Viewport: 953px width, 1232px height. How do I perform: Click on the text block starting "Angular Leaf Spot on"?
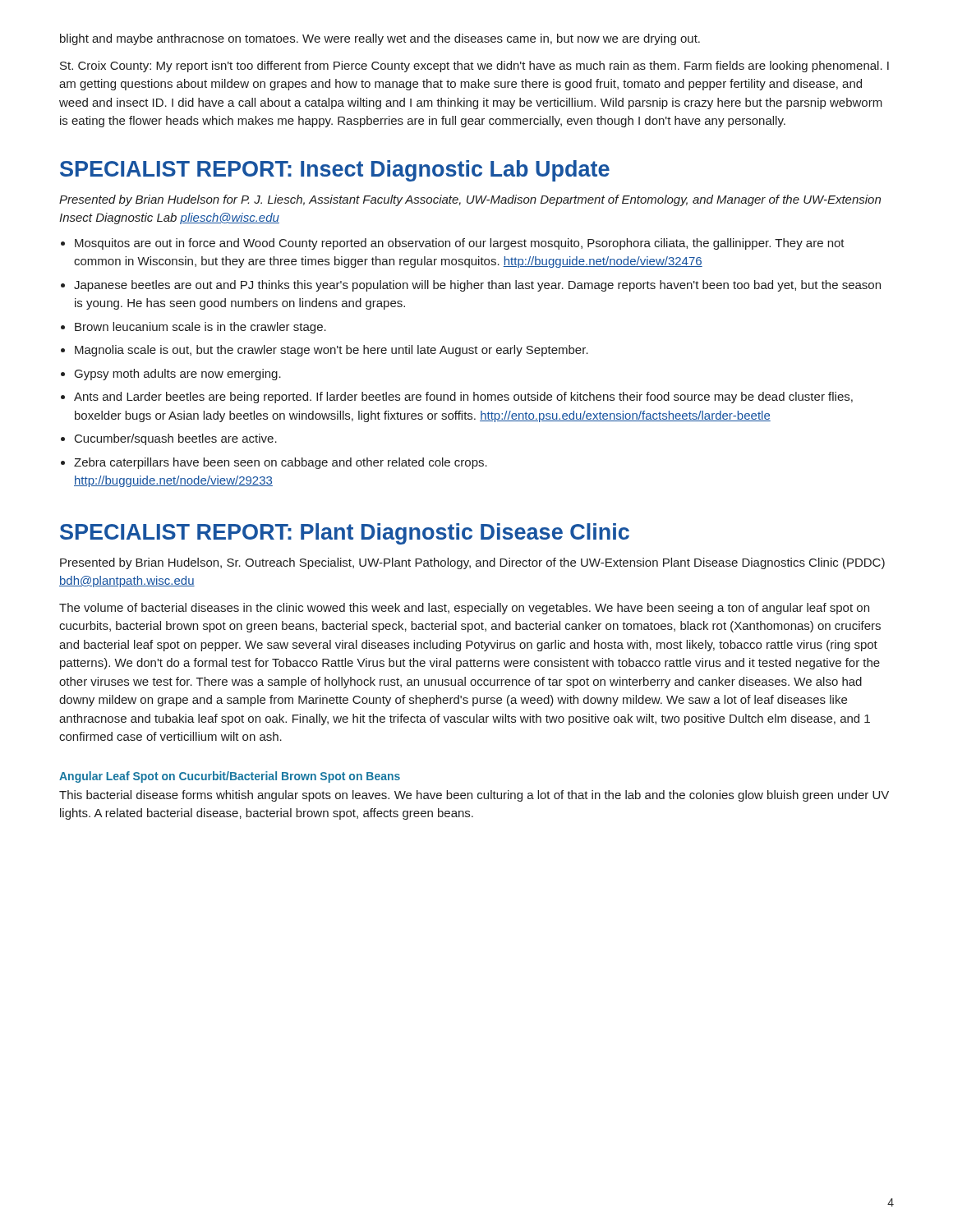230,776
